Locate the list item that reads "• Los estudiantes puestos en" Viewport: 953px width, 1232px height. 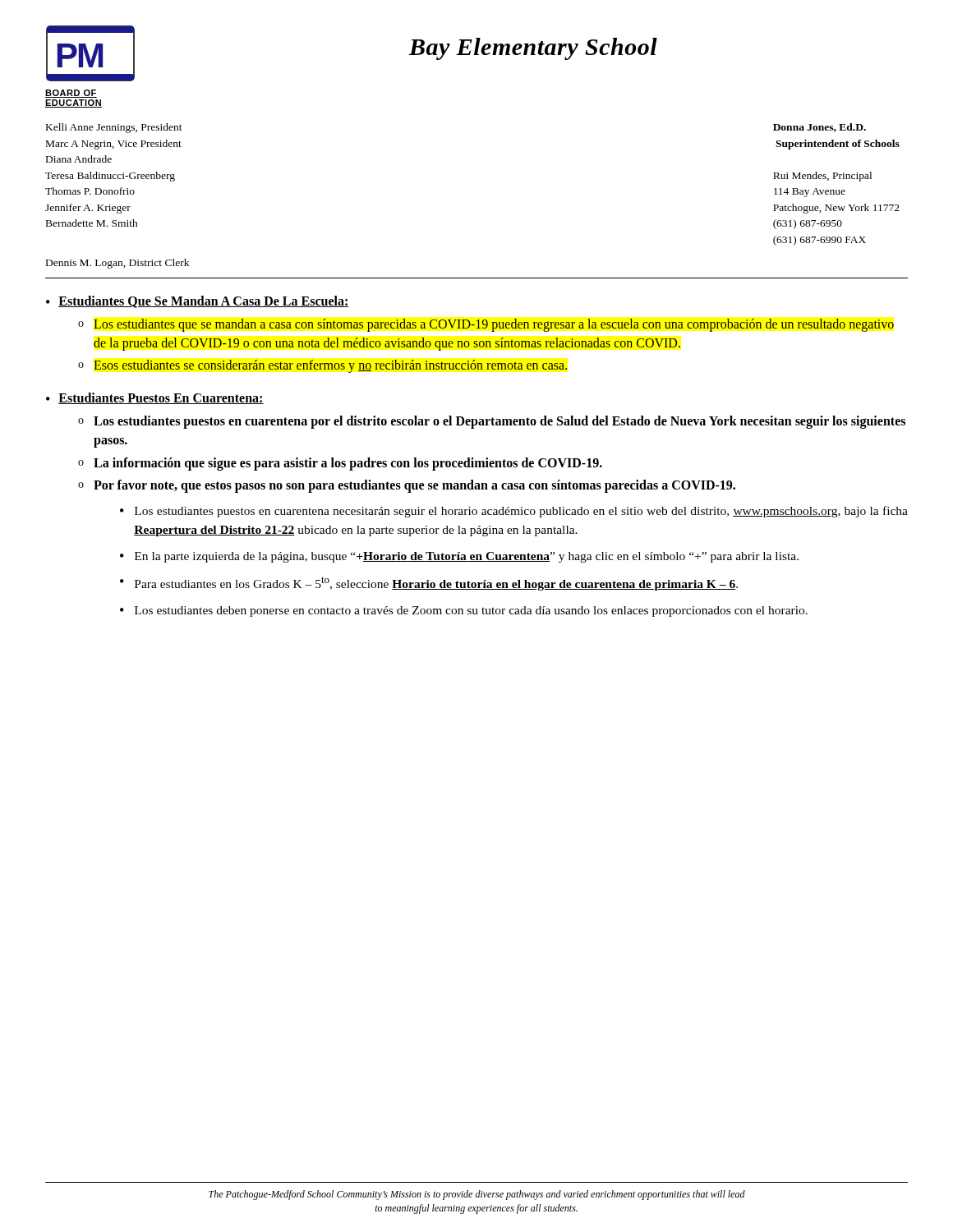513,520
